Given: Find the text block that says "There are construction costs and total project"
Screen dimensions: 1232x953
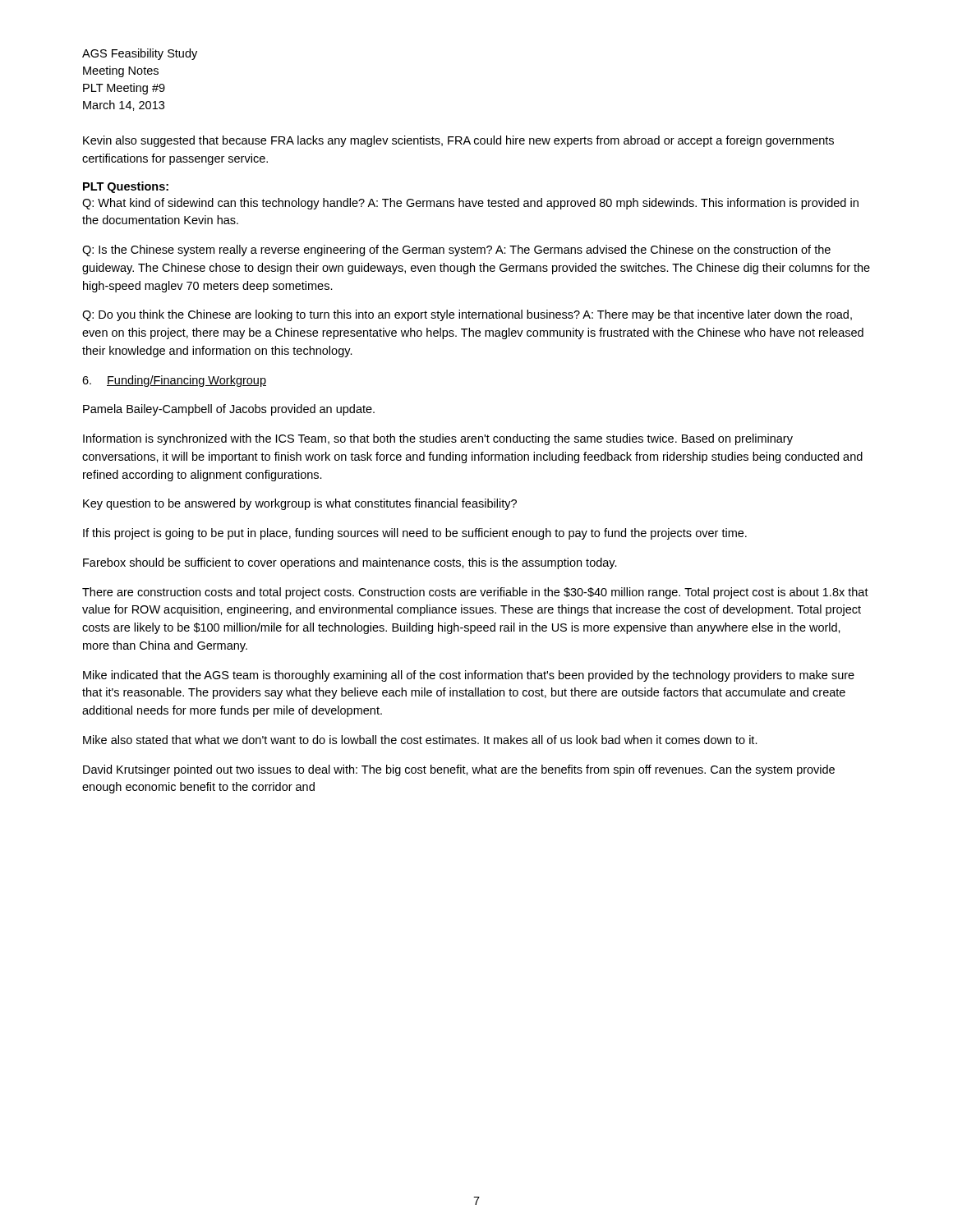Looking at the screenshot, I should point(475,619).
